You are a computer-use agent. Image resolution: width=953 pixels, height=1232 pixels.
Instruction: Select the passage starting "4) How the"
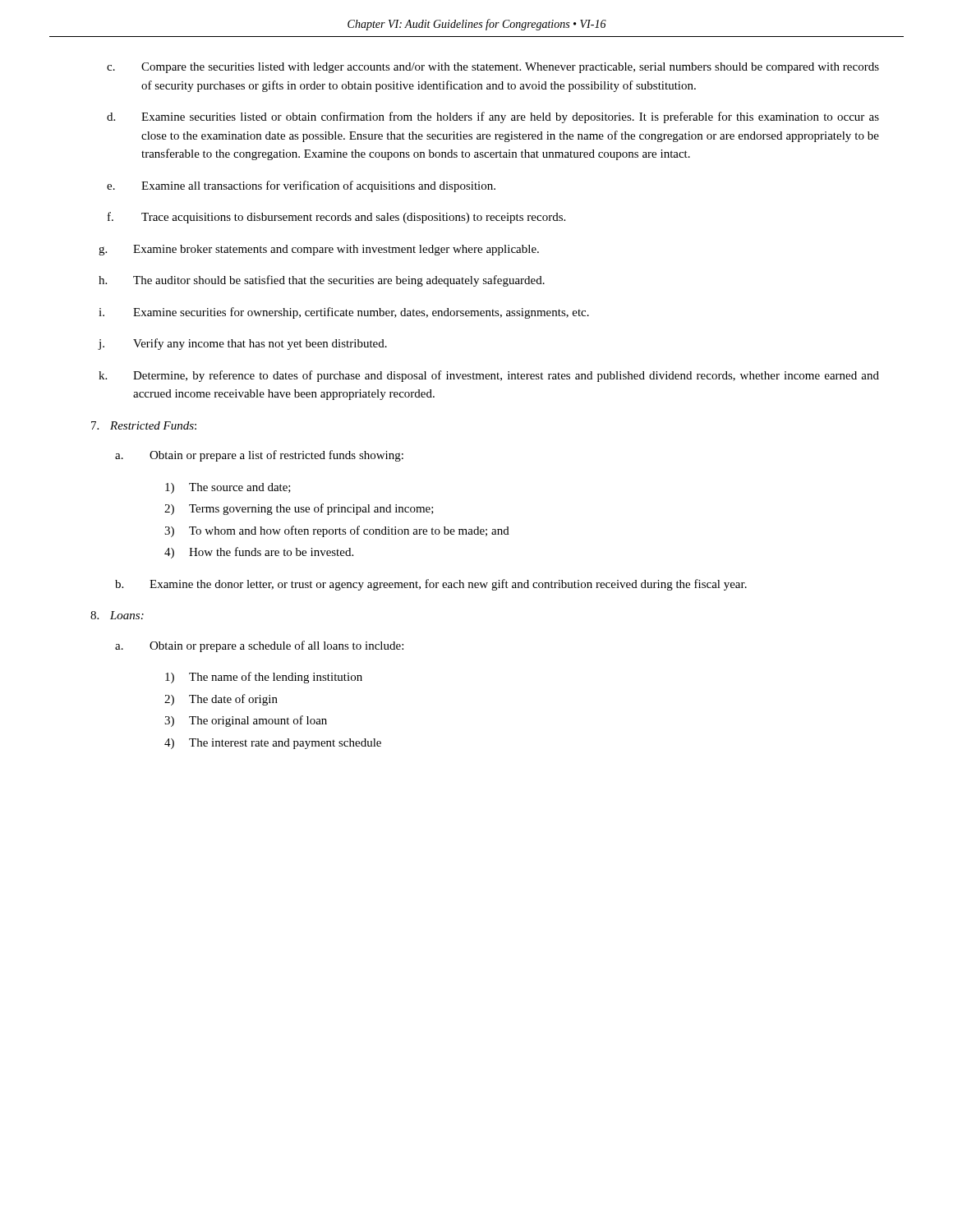(259, 552)
